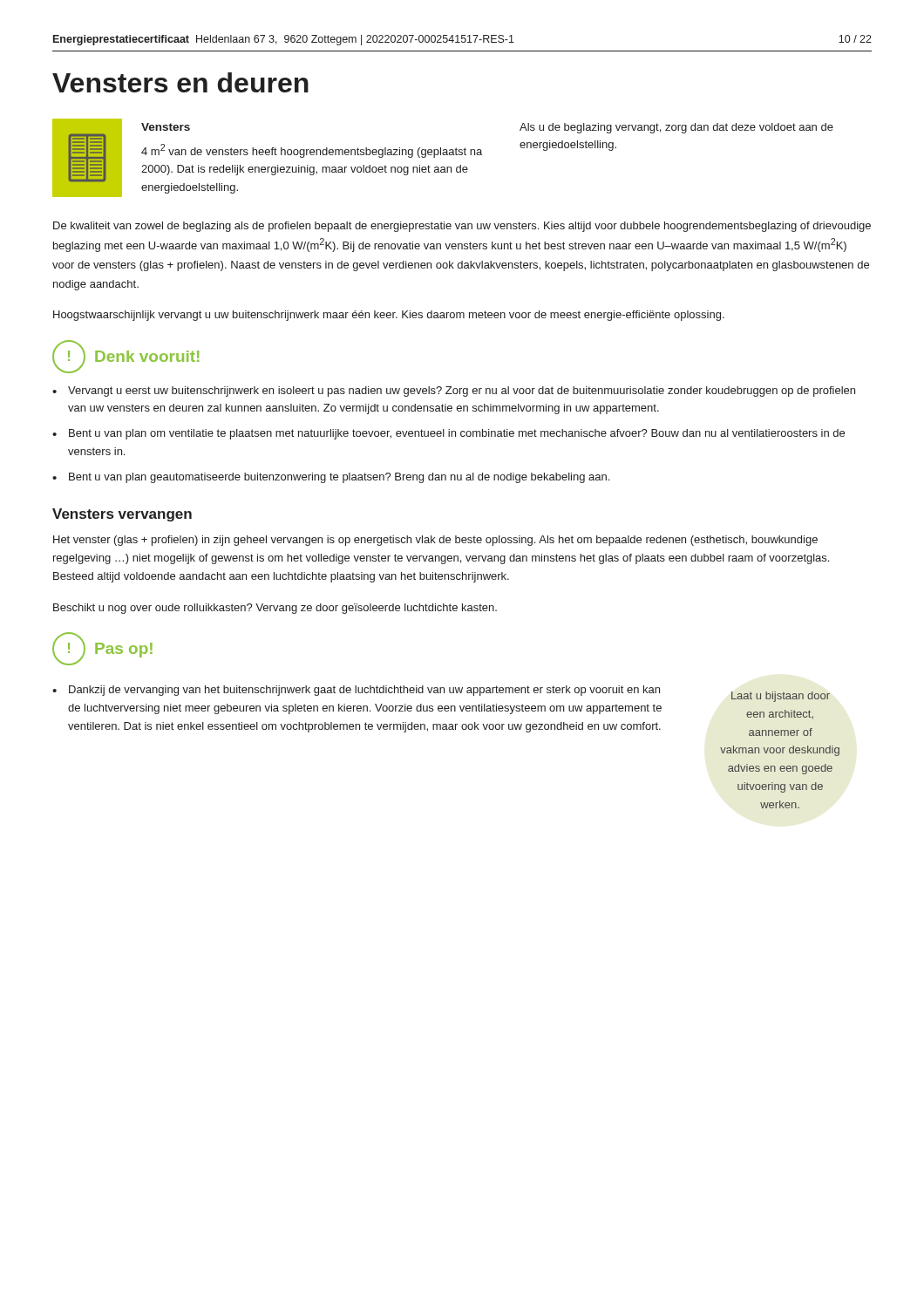924x1308 pixels.
Task: Select the text block with the text "Als u de beglazing vervangt, zorg dan dat"
Action: [x=676, y=136]
